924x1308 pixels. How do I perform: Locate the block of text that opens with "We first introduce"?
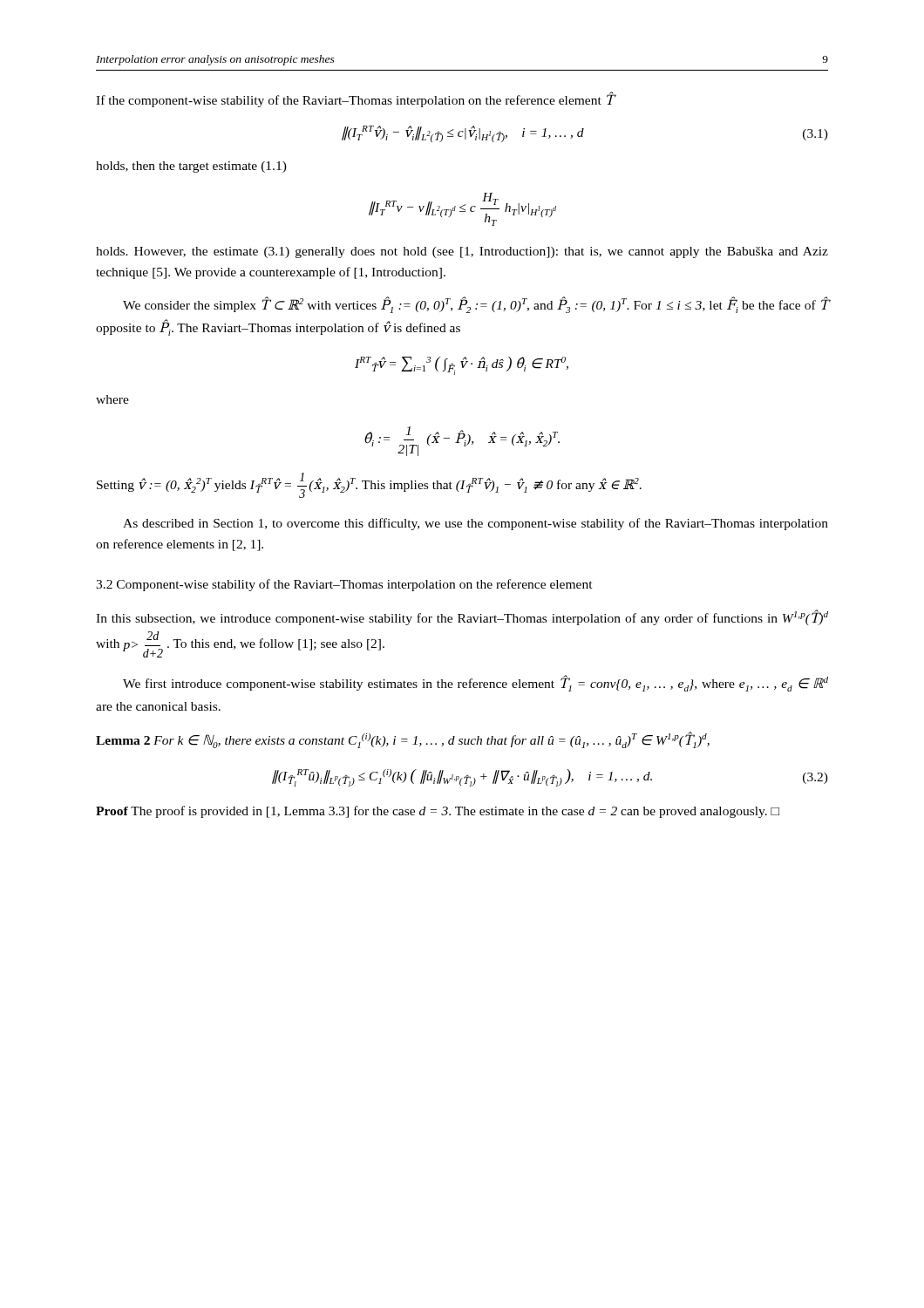tap(462, 695)
